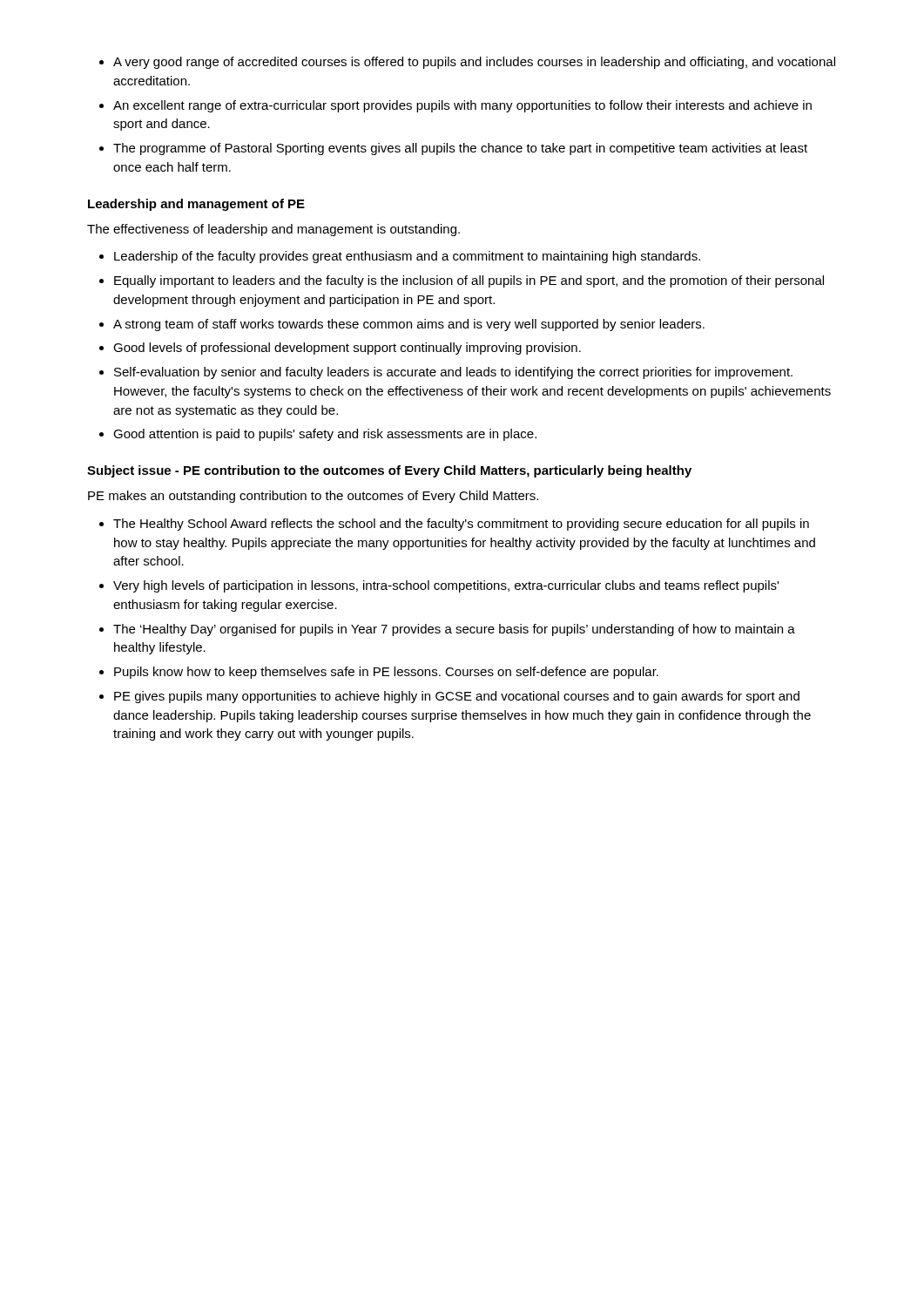Click the passage that begins "Good attention is paid to pupils' safety and"

coord(475,434)
